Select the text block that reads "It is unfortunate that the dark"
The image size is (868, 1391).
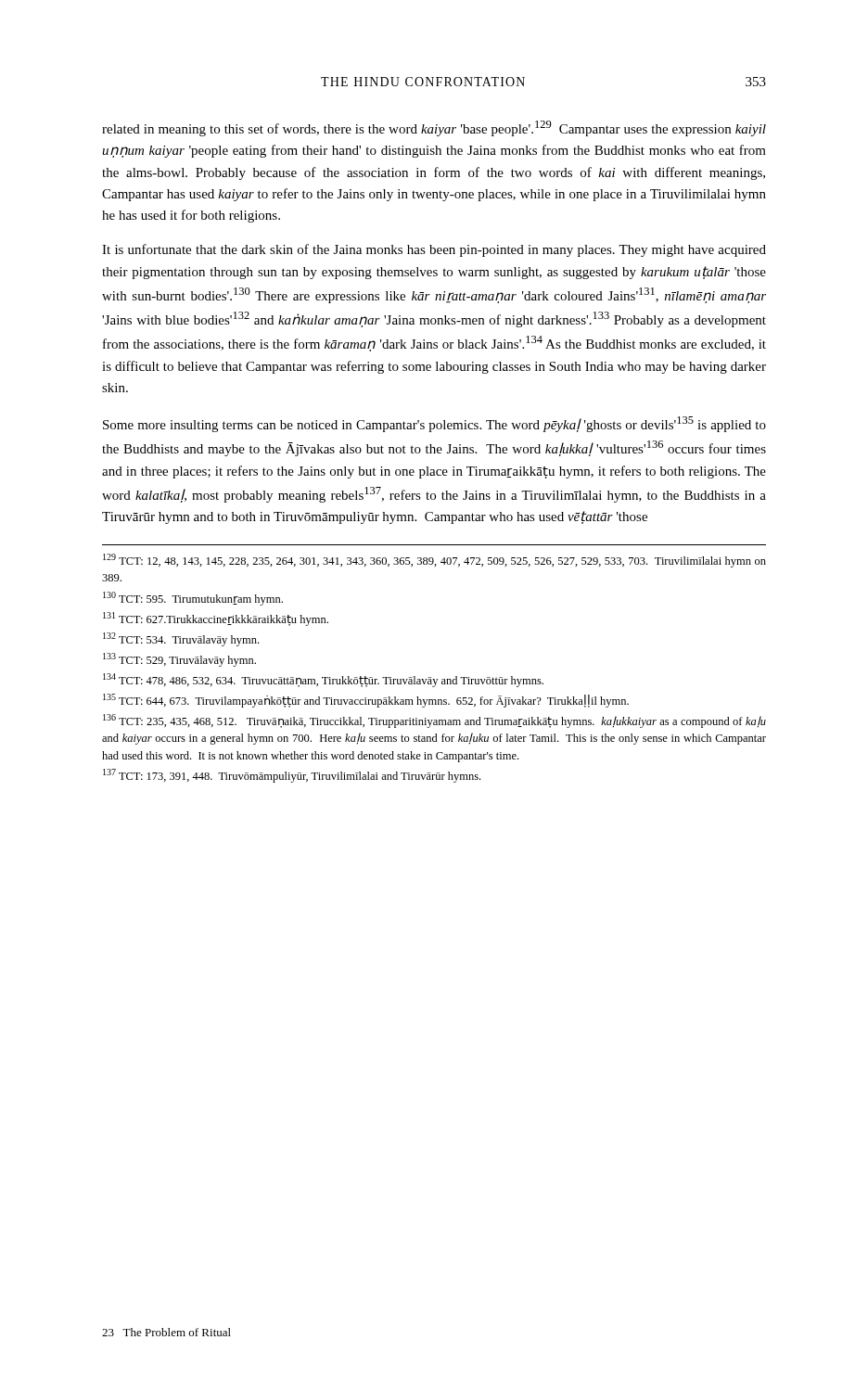(x=434, y=319)
